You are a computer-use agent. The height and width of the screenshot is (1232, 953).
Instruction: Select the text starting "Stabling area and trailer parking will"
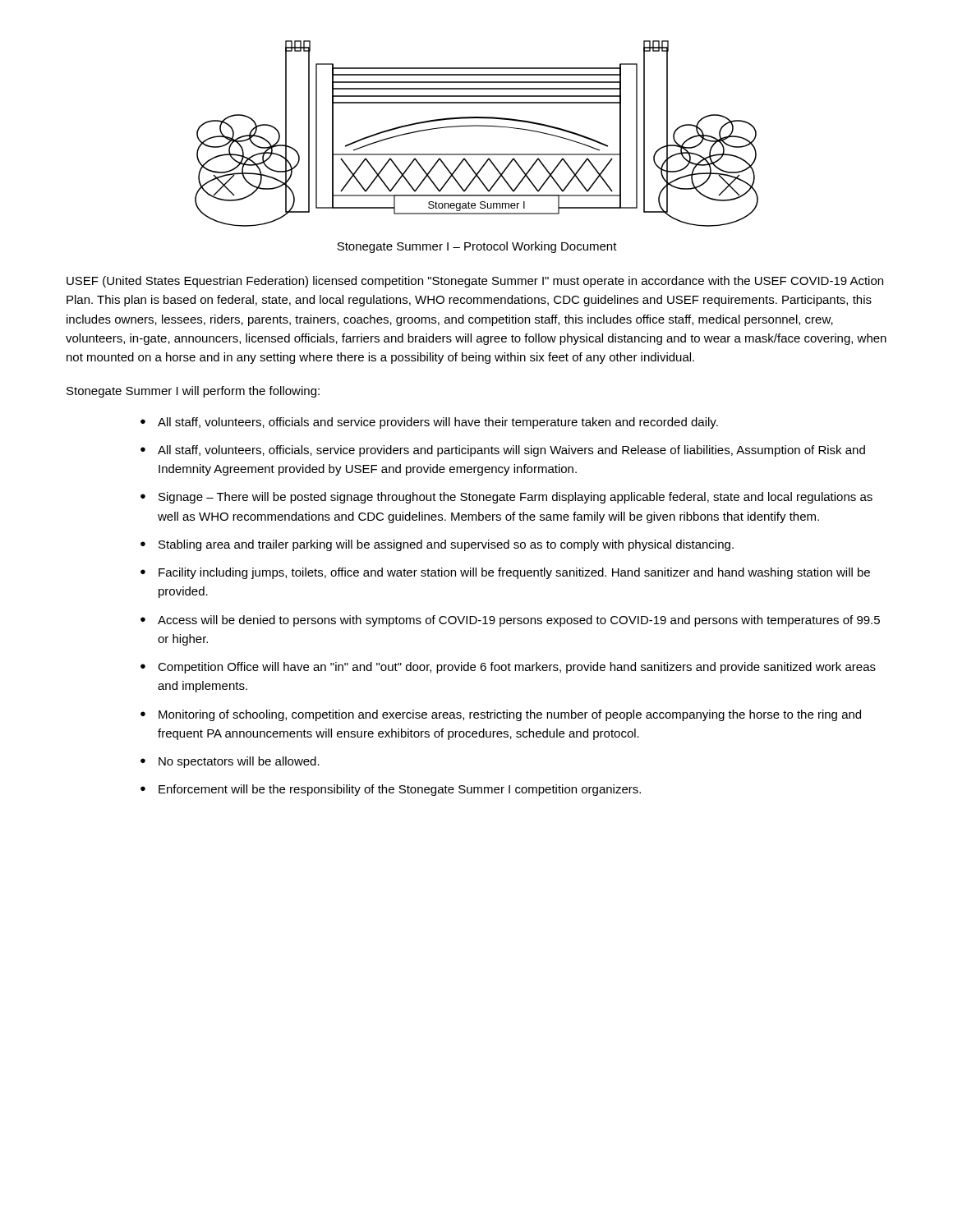click(x=446, y=544)
